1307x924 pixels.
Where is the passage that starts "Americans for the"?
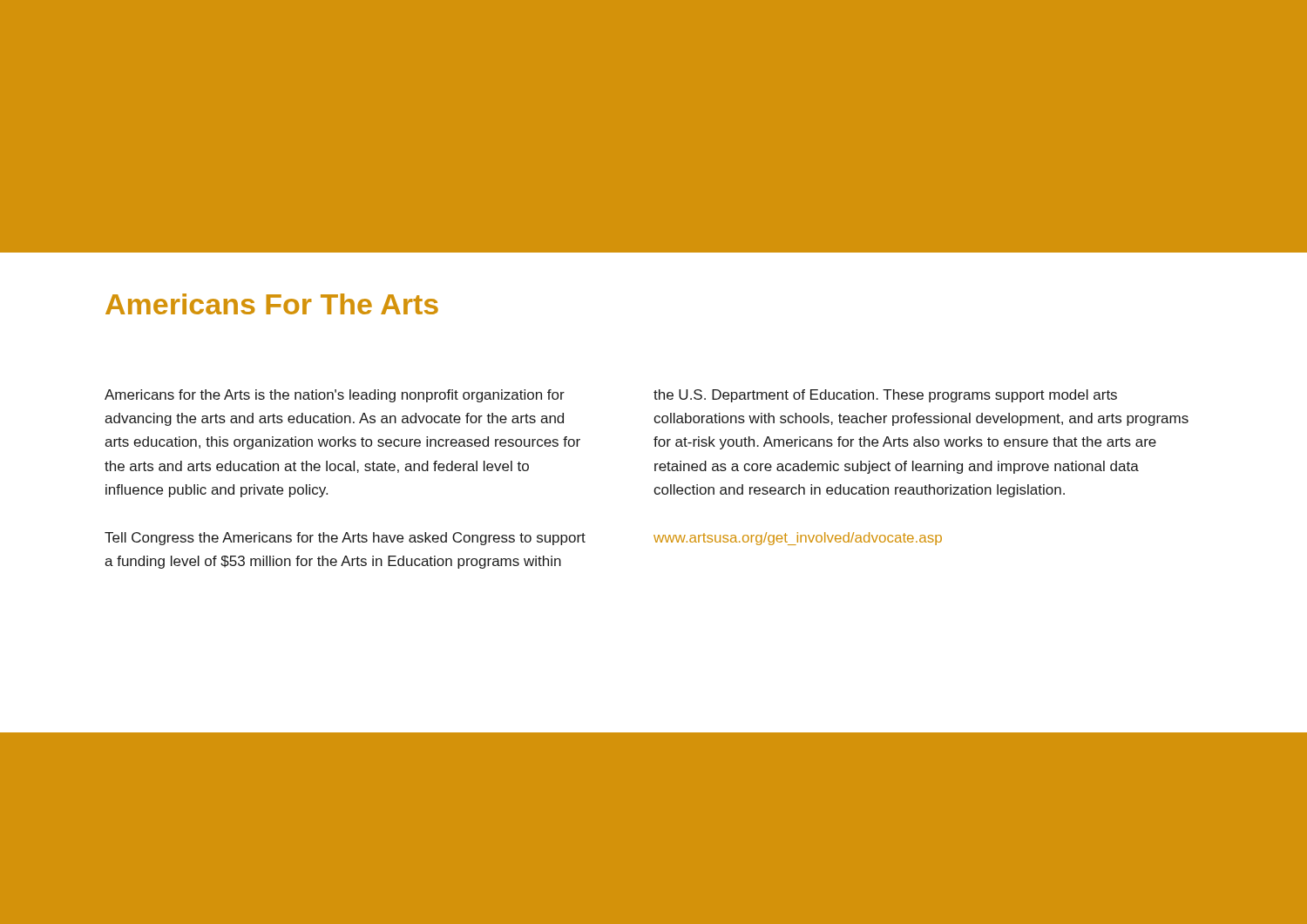[349, 478]
